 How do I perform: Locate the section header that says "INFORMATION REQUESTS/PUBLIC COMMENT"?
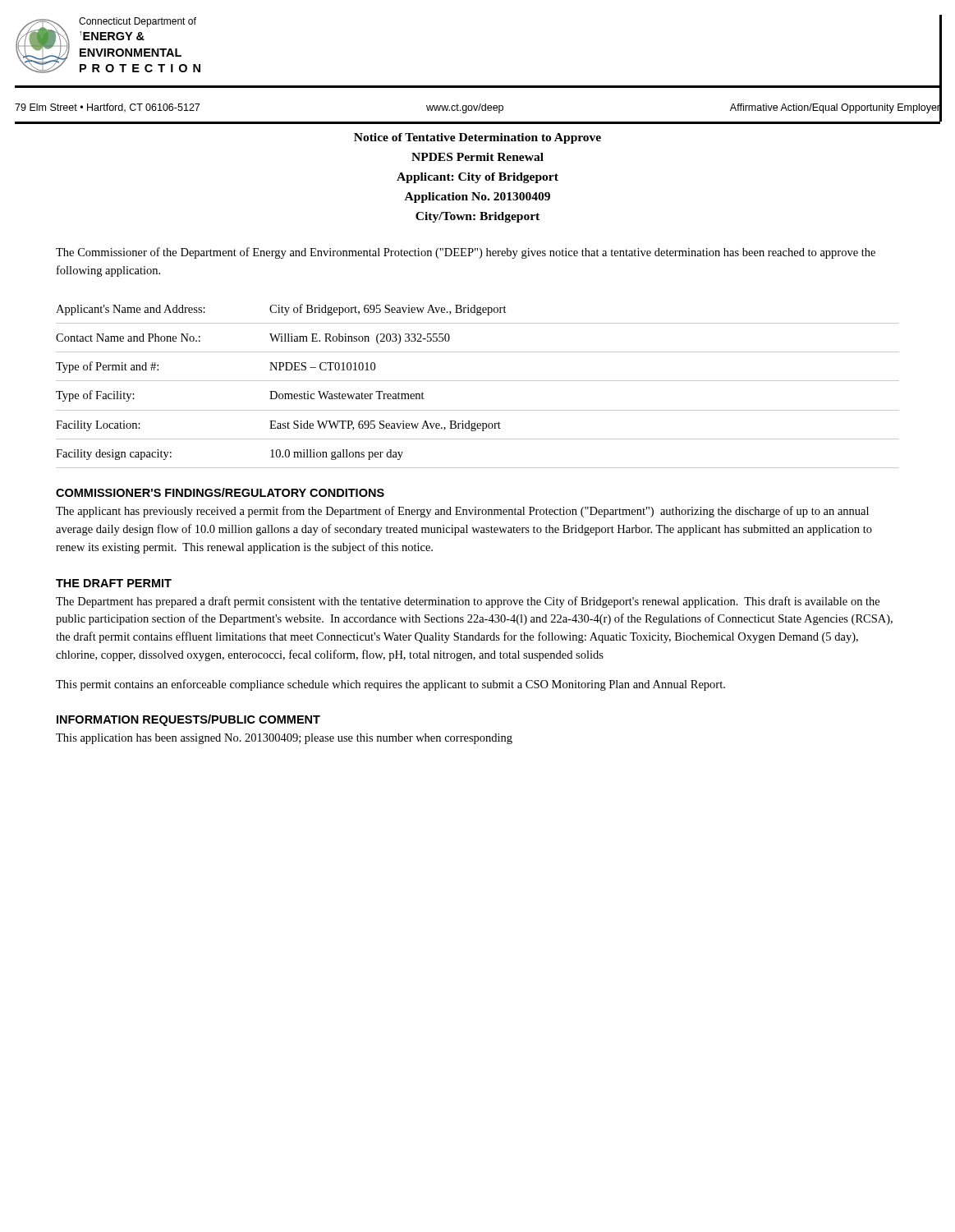click(x=188, y=720)
